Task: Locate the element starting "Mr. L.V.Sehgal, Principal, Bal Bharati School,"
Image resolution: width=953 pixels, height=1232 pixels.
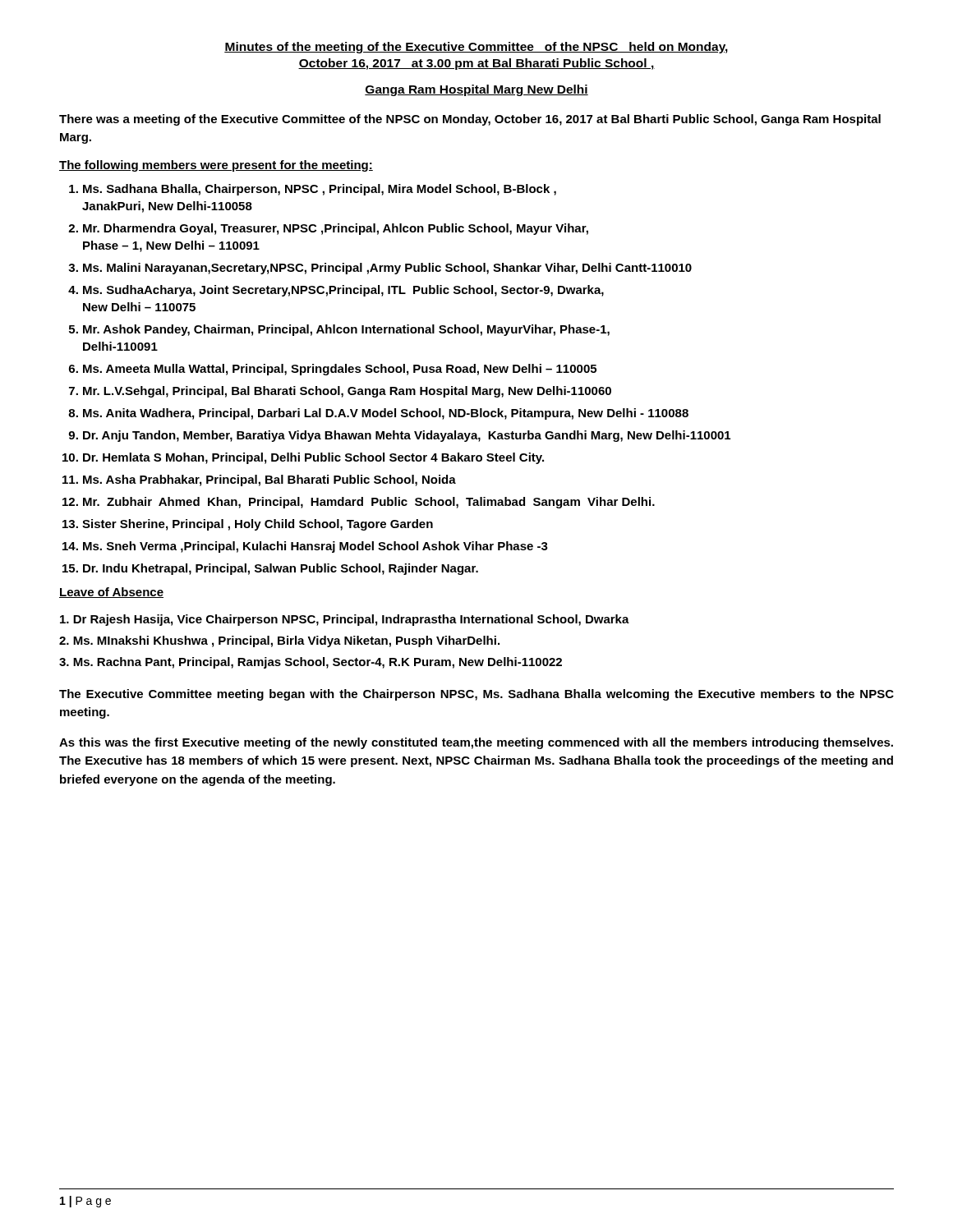Action: click(347, 390)
